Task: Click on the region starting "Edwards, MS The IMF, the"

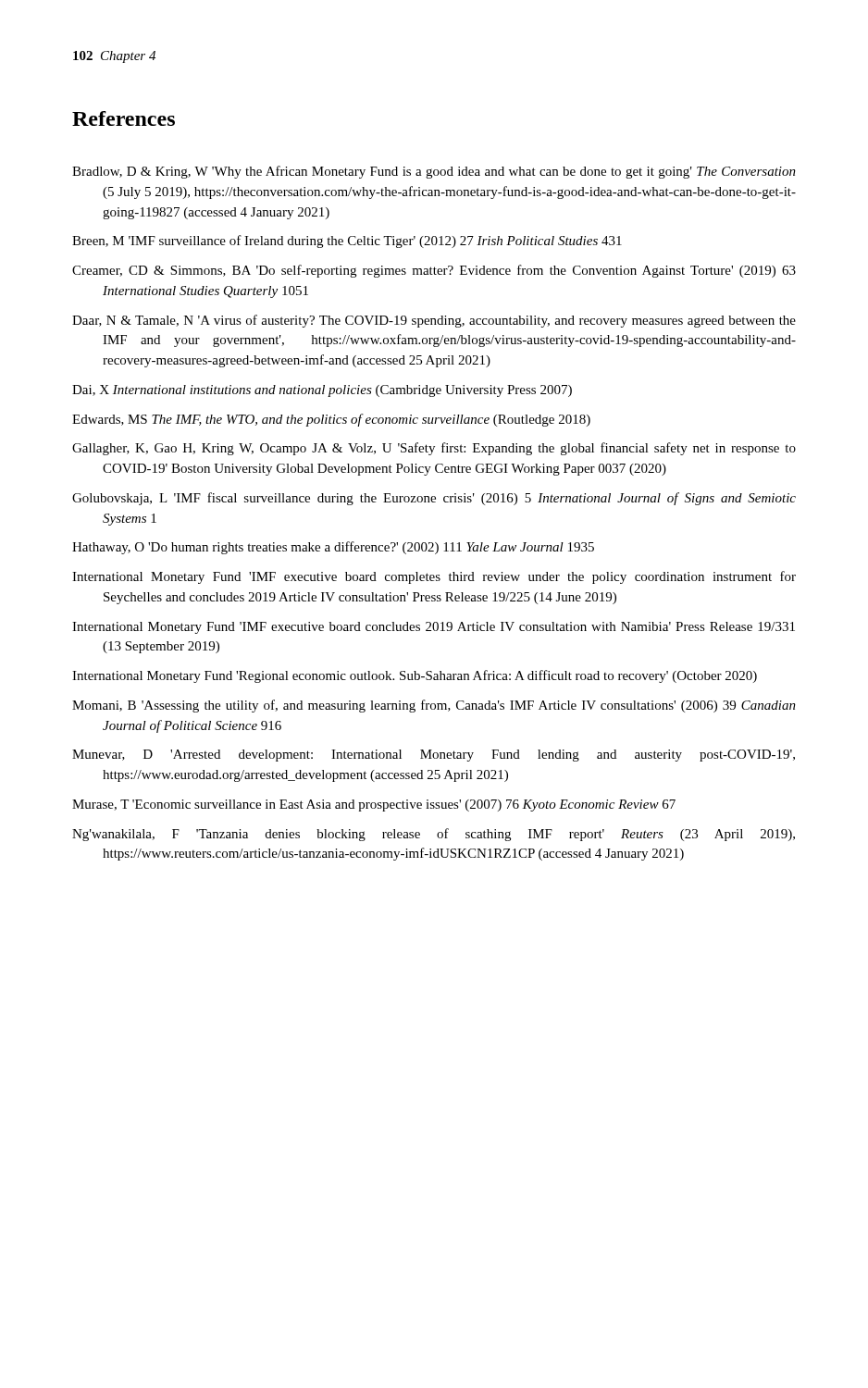Action: tap(331, 419)
